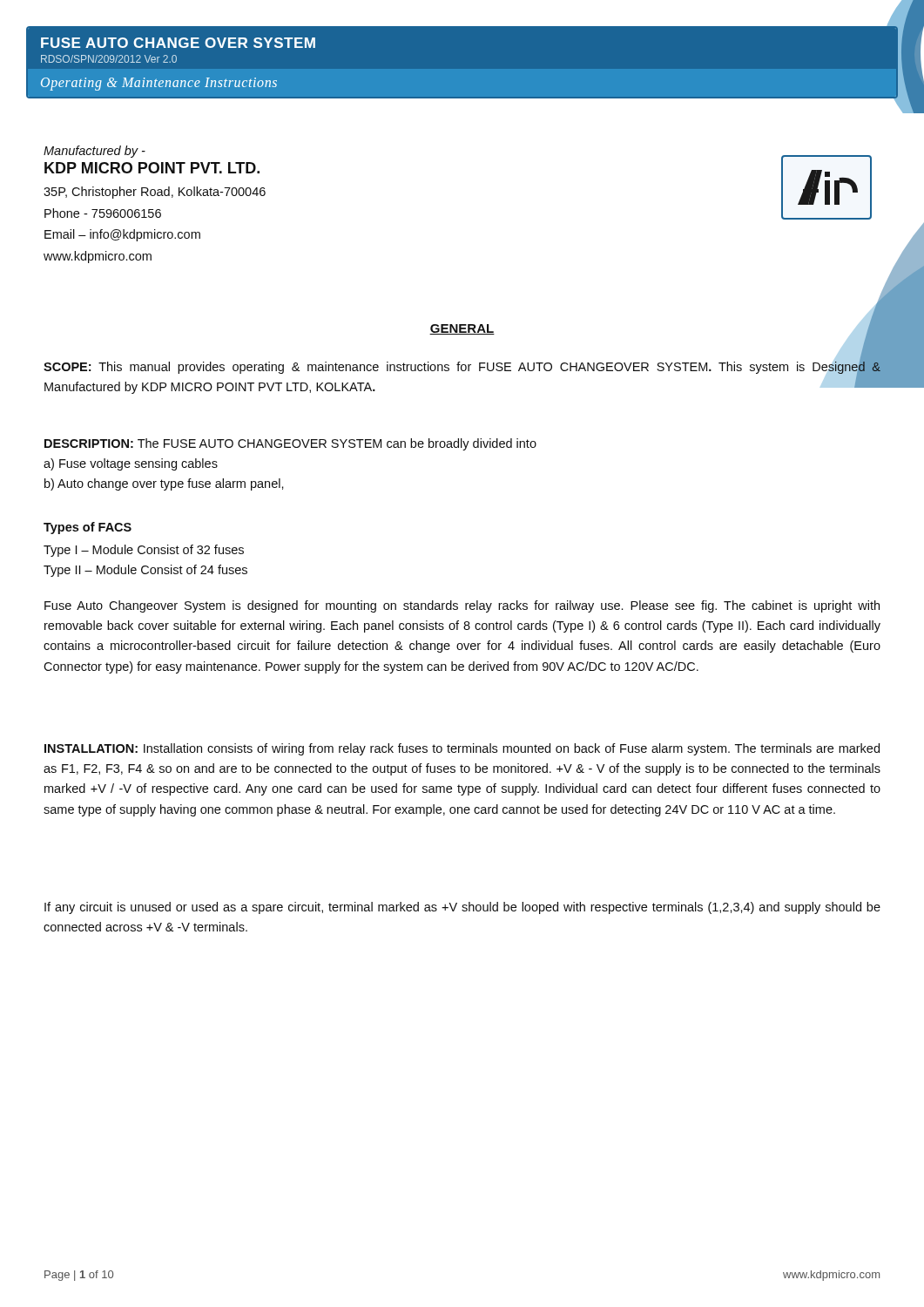Click on the passage starting "Fuse Auto Changeover System is designed"

[462, 636]
